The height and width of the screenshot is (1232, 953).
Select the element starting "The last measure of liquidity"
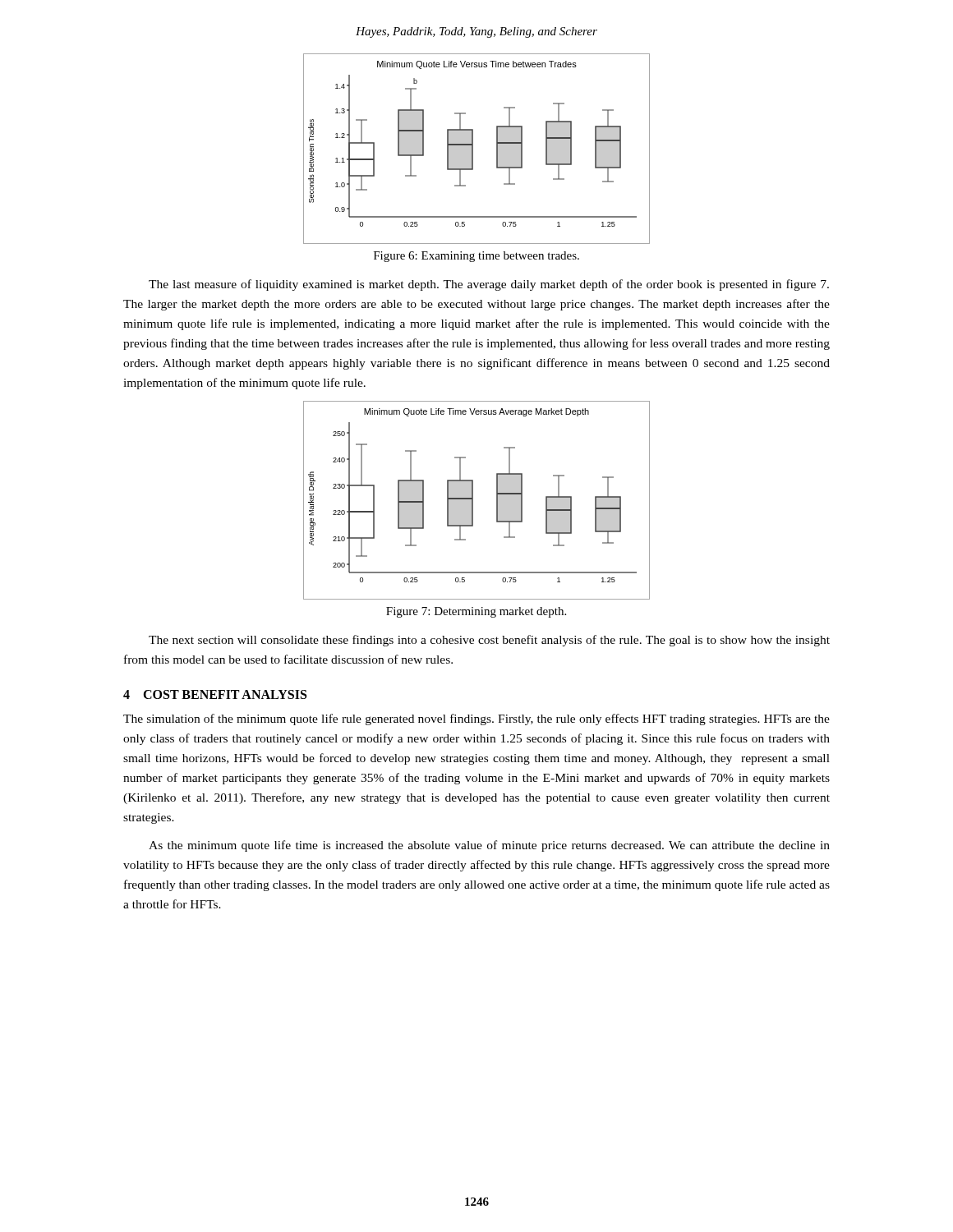(x=476, y=333)
